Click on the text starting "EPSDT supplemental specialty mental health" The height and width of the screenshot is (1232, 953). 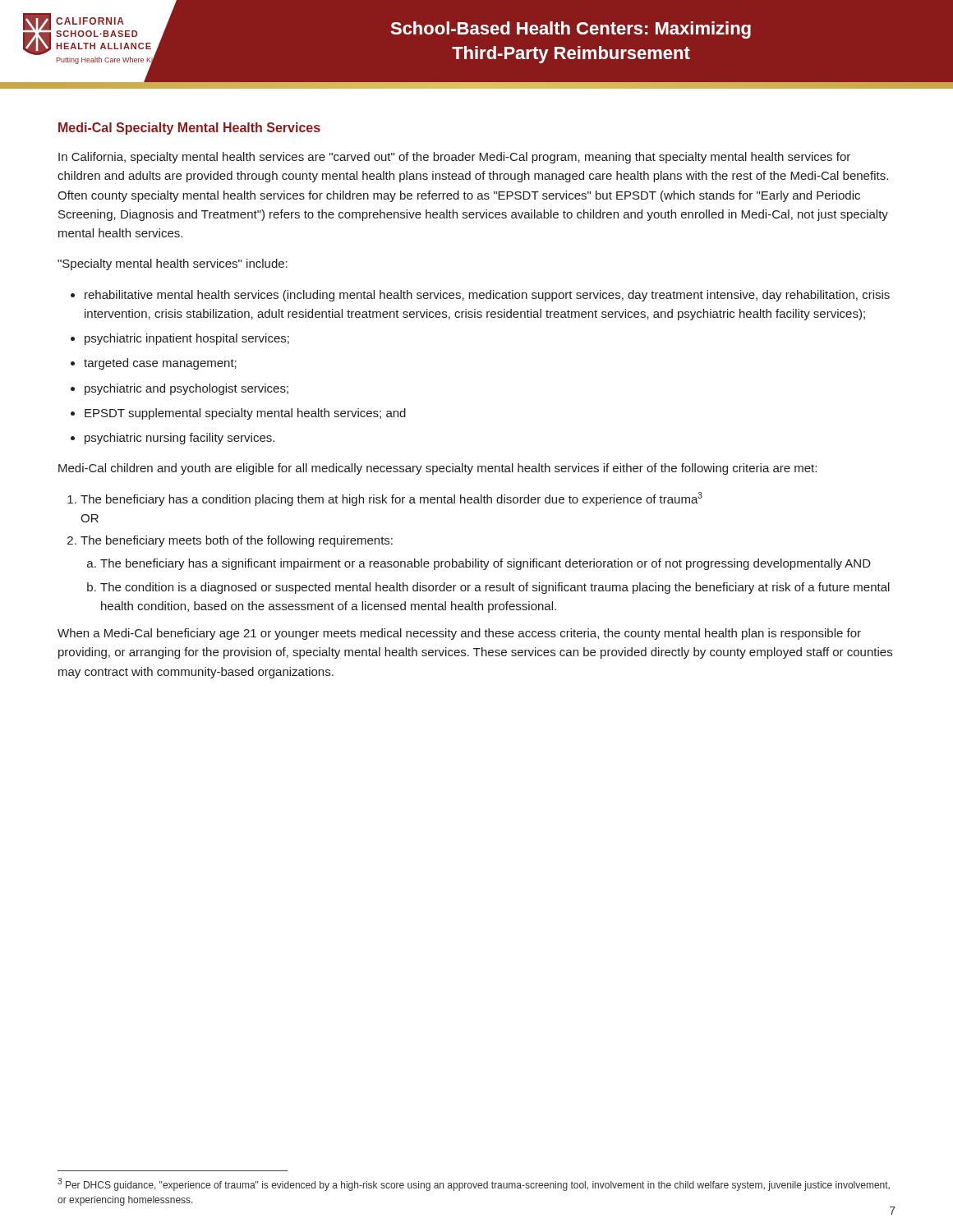coord(245,413)
